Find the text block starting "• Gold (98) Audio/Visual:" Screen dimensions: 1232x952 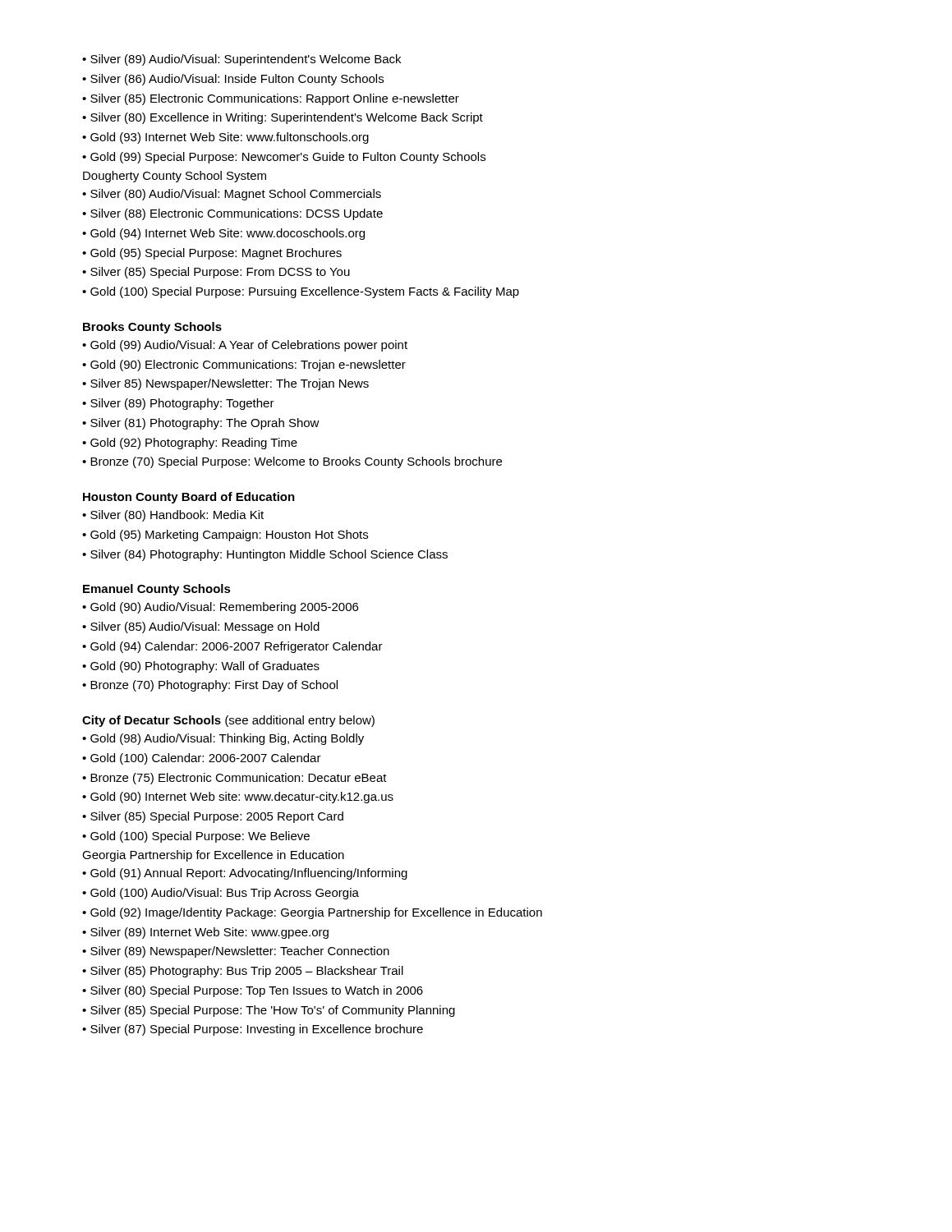[x=223, y=738]
